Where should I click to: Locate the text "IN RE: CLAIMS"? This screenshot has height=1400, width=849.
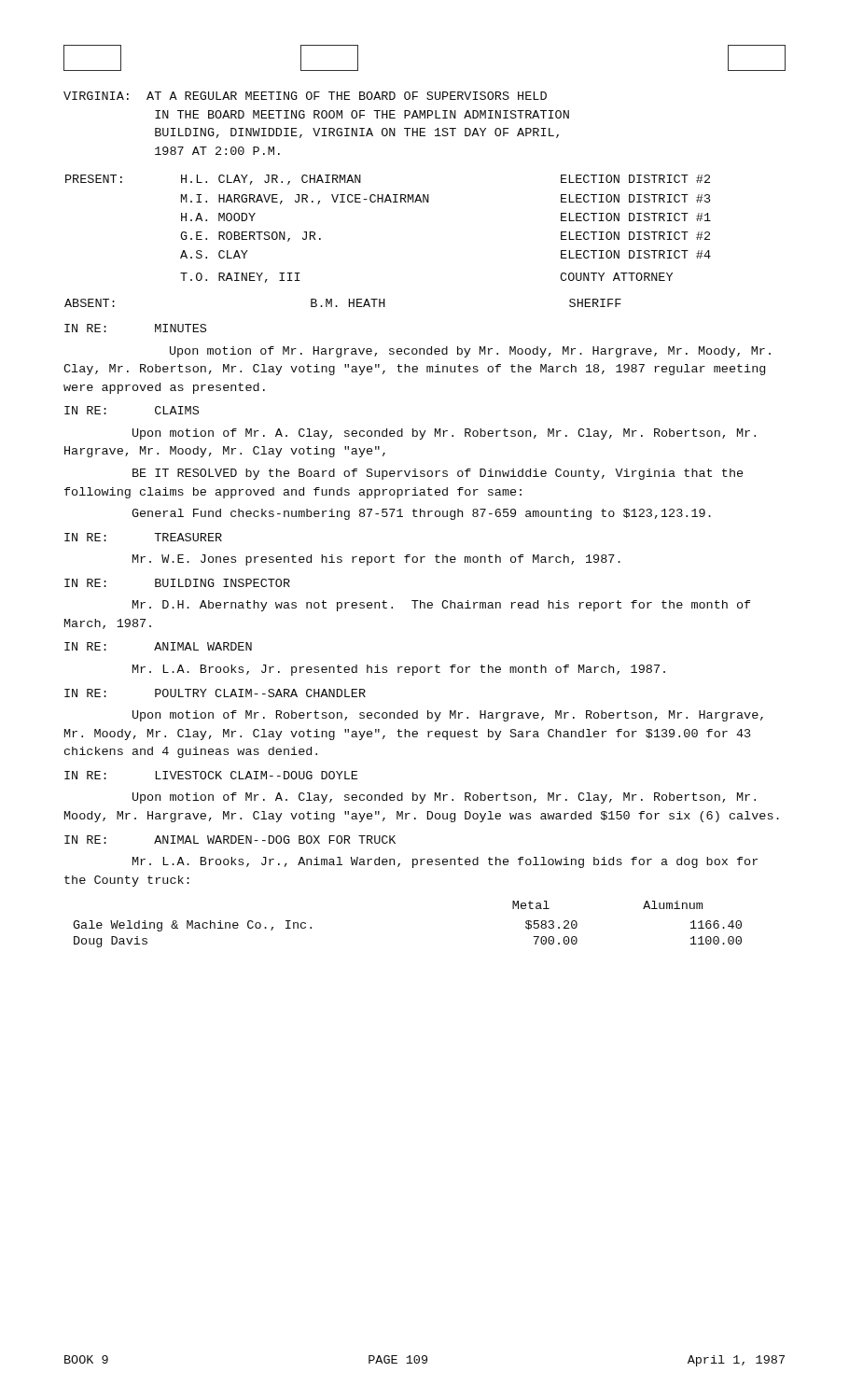tap(97, 410)
